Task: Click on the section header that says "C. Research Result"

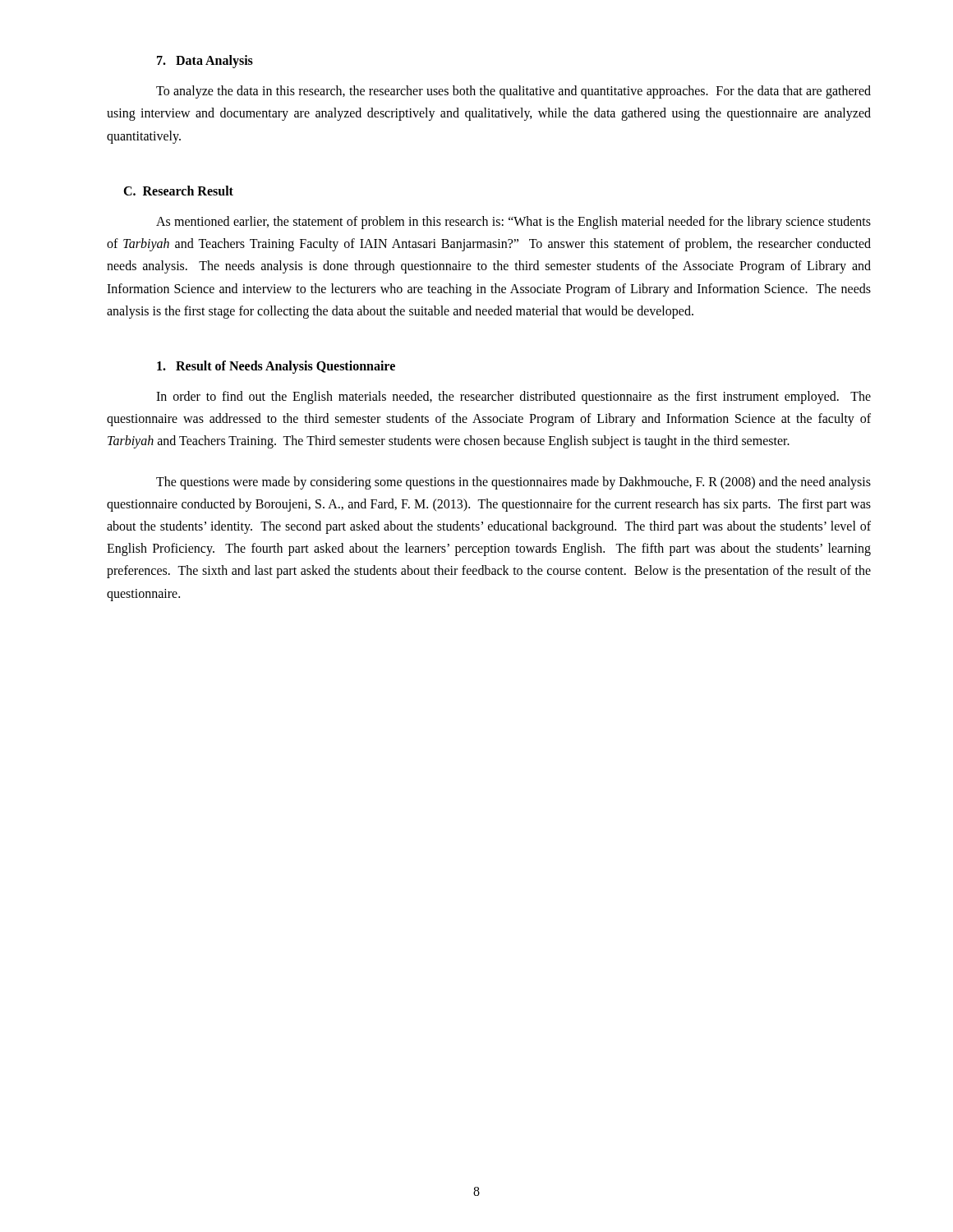Action: [178, 191]
